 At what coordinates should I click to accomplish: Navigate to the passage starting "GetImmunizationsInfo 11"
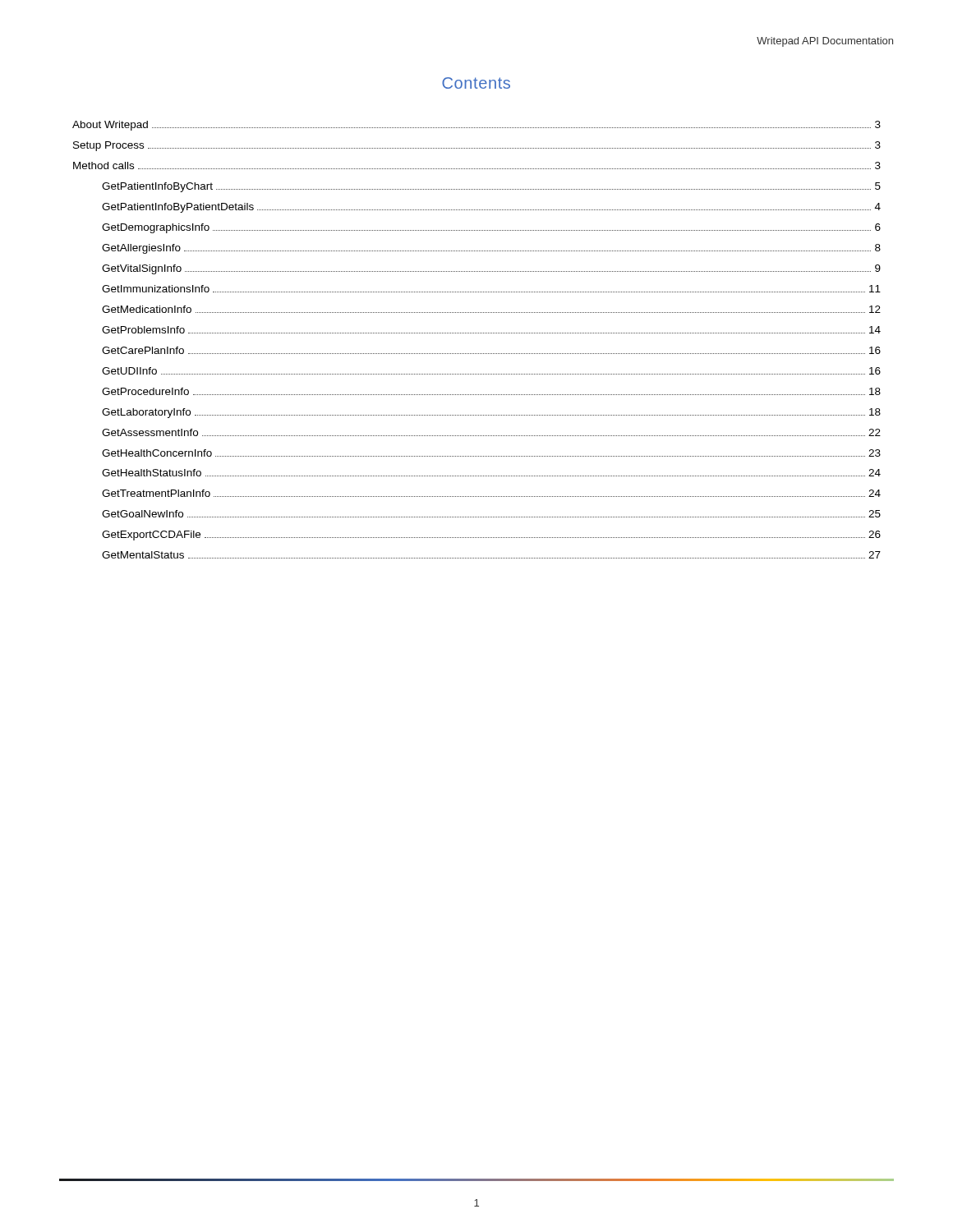pyautogui.click(x=491, y=289)
